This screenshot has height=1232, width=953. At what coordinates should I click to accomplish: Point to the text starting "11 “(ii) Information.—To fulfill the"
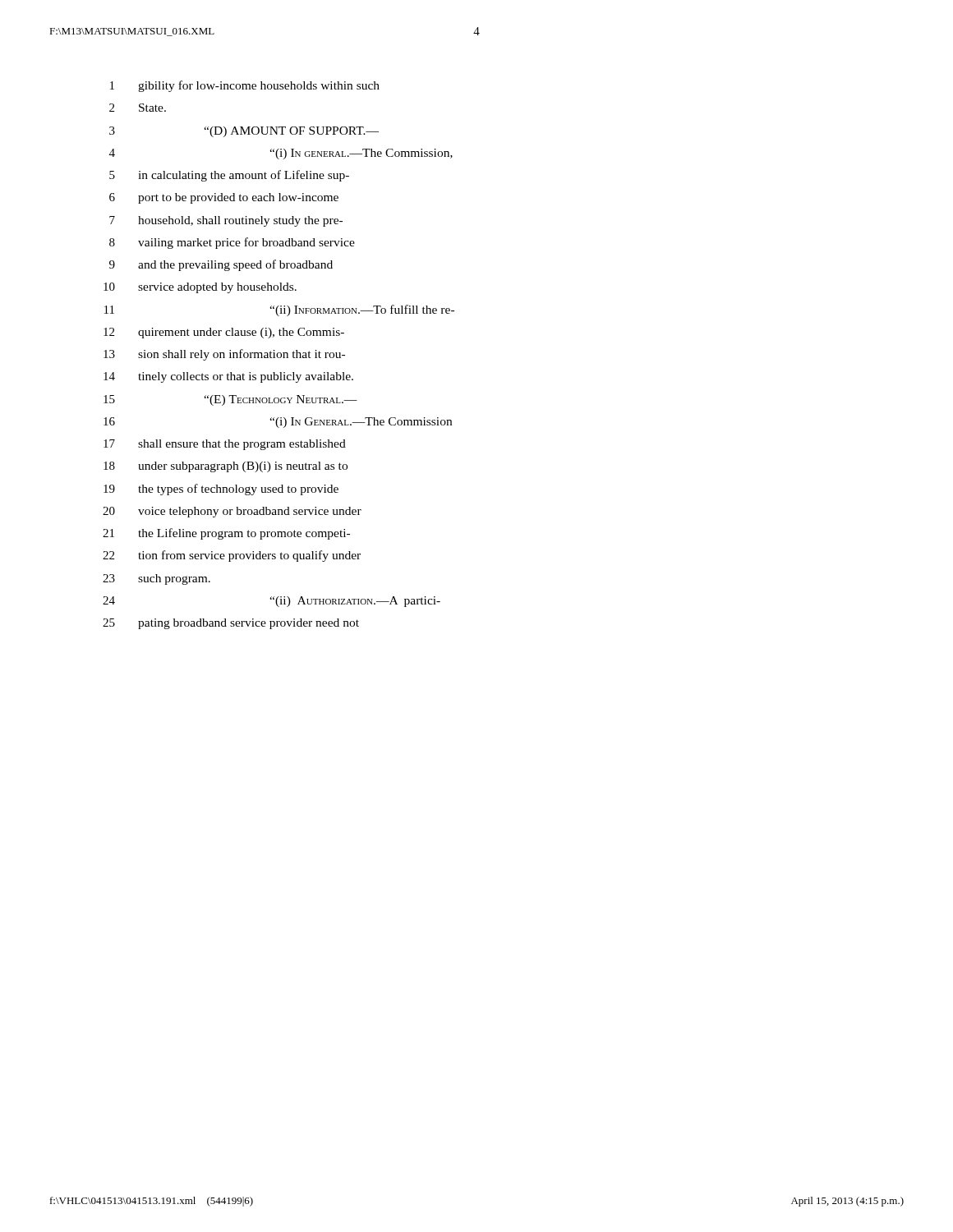coord(279,310)
